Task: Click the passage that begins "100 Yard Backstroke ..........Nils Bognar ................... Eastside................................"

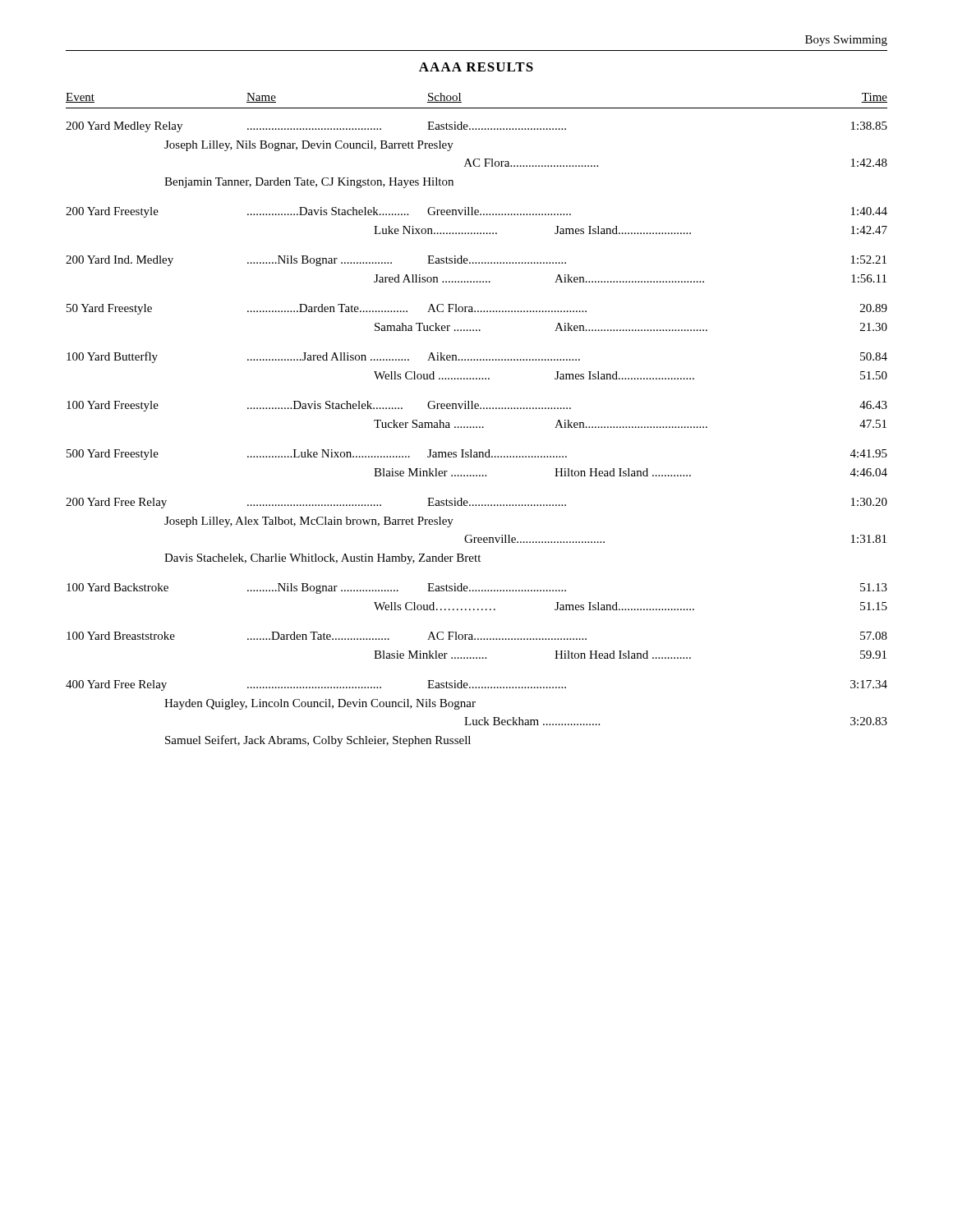Action: click(476, 597)
